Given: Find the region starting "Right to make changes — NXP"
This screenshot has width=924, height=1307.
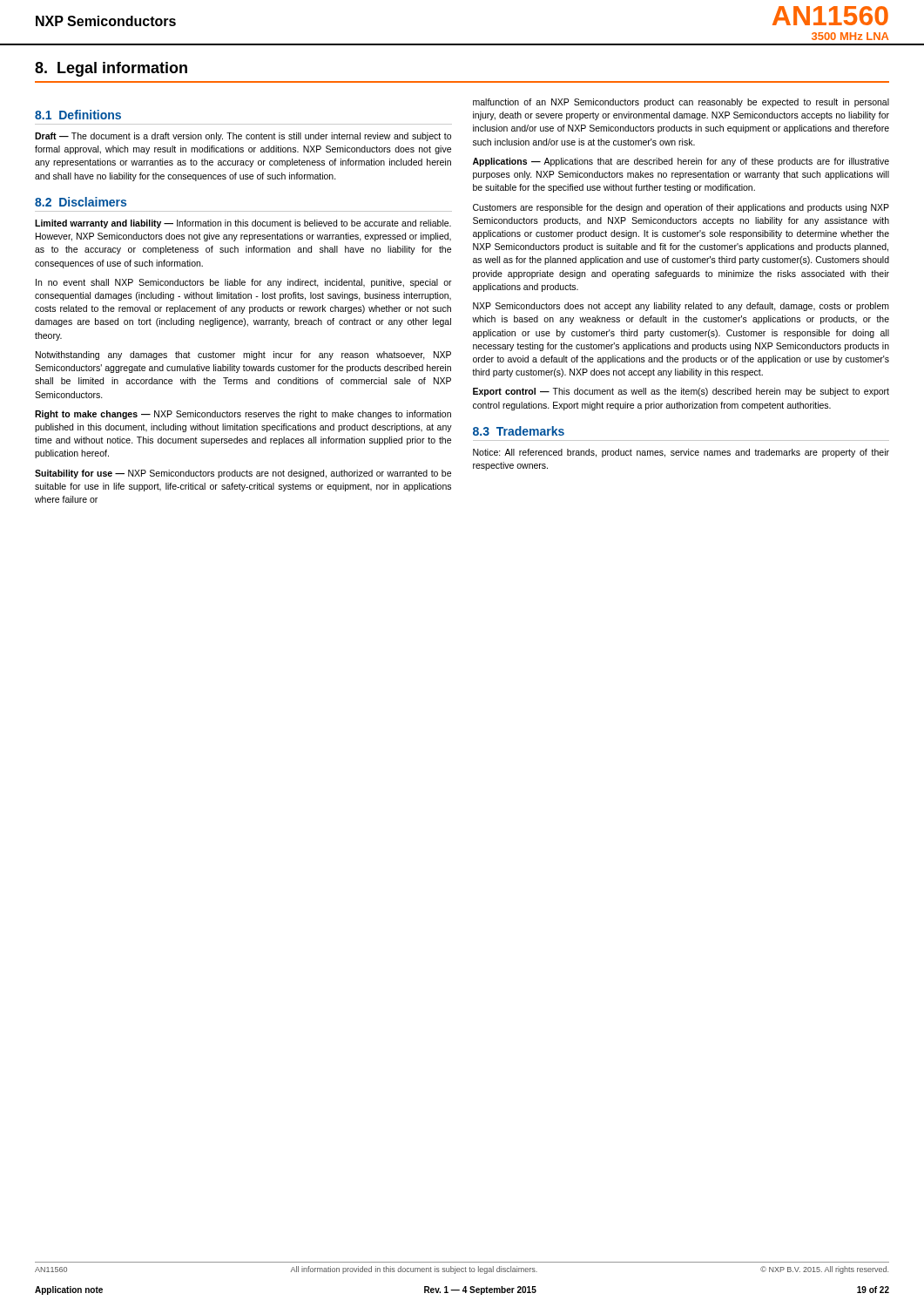Looking at the screenshot, I should 243,434.
